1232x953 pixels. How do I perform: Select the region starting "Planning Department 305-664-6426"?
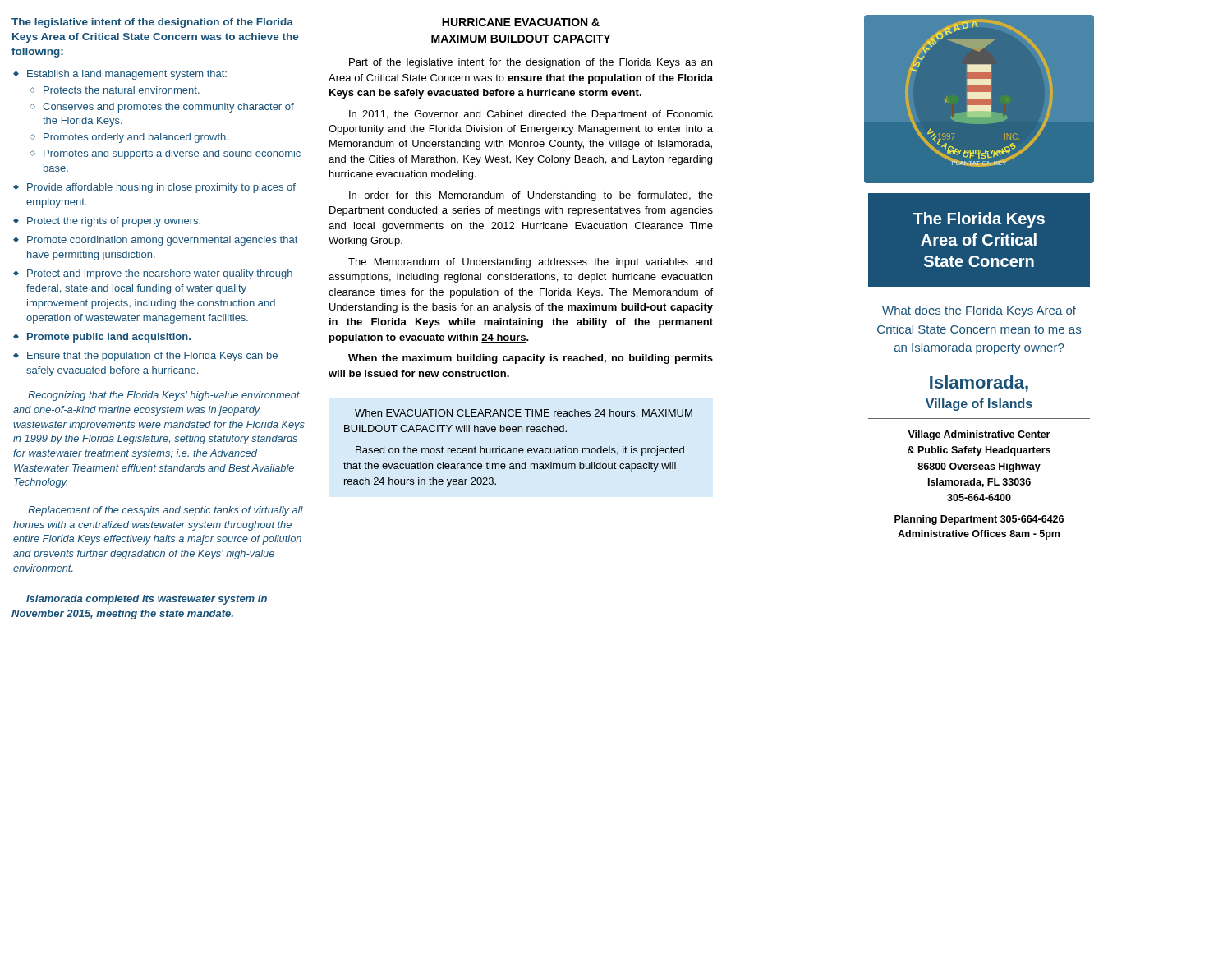coord(979,519)
